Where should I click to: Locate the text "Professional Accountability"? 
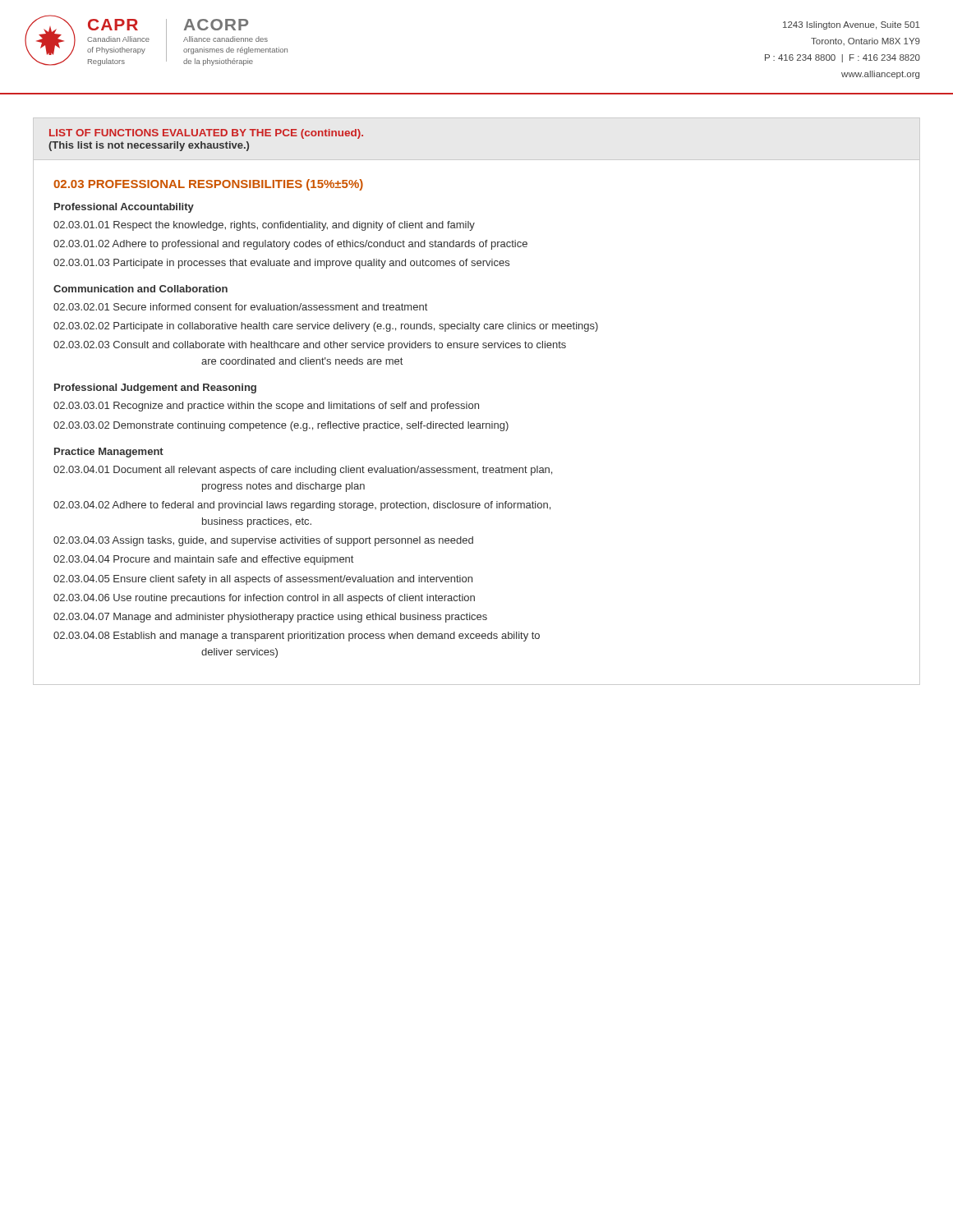[124, 206]
